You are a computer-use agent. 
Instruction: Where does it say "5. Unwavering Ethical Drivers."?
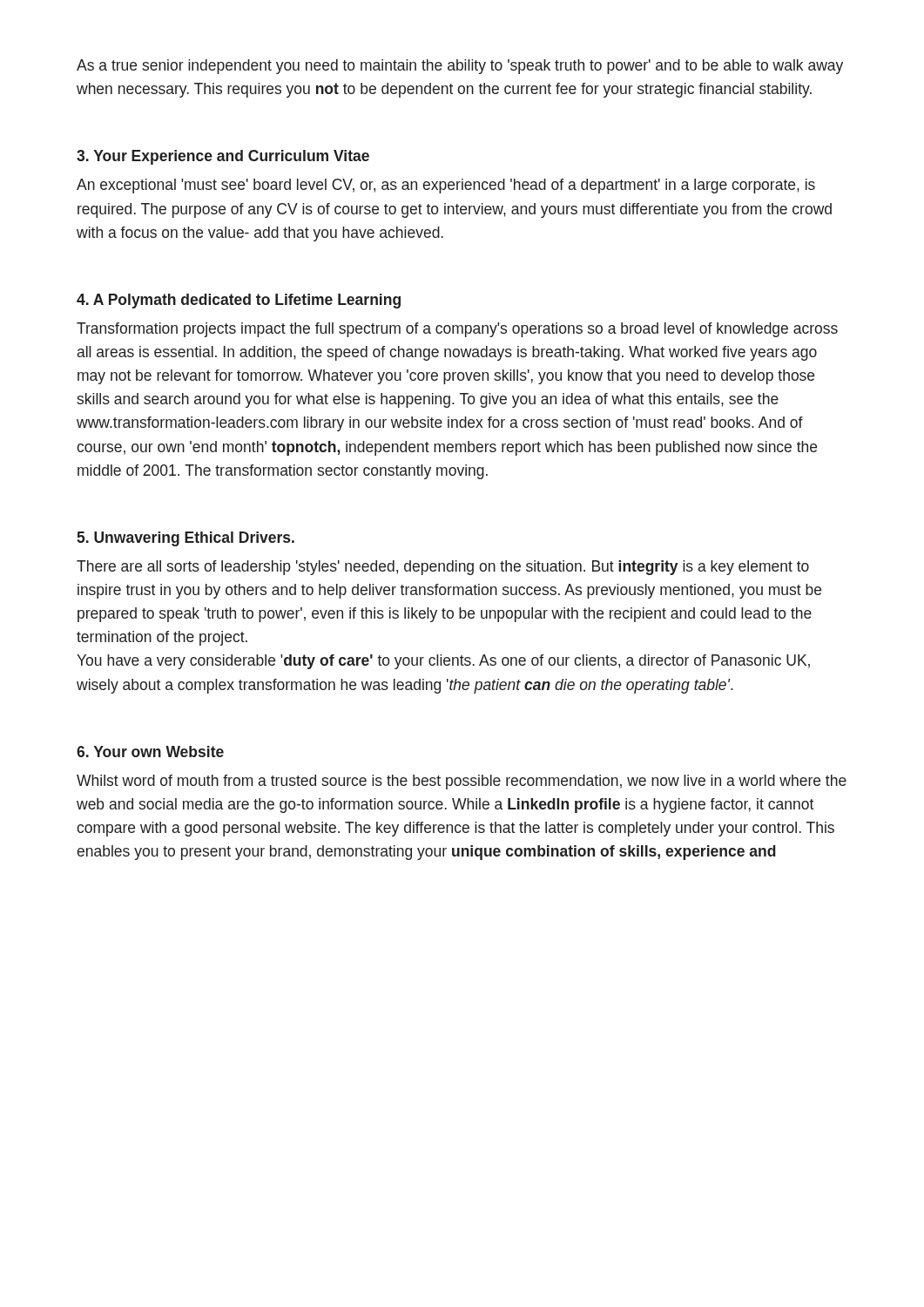(x=186, y=537)
